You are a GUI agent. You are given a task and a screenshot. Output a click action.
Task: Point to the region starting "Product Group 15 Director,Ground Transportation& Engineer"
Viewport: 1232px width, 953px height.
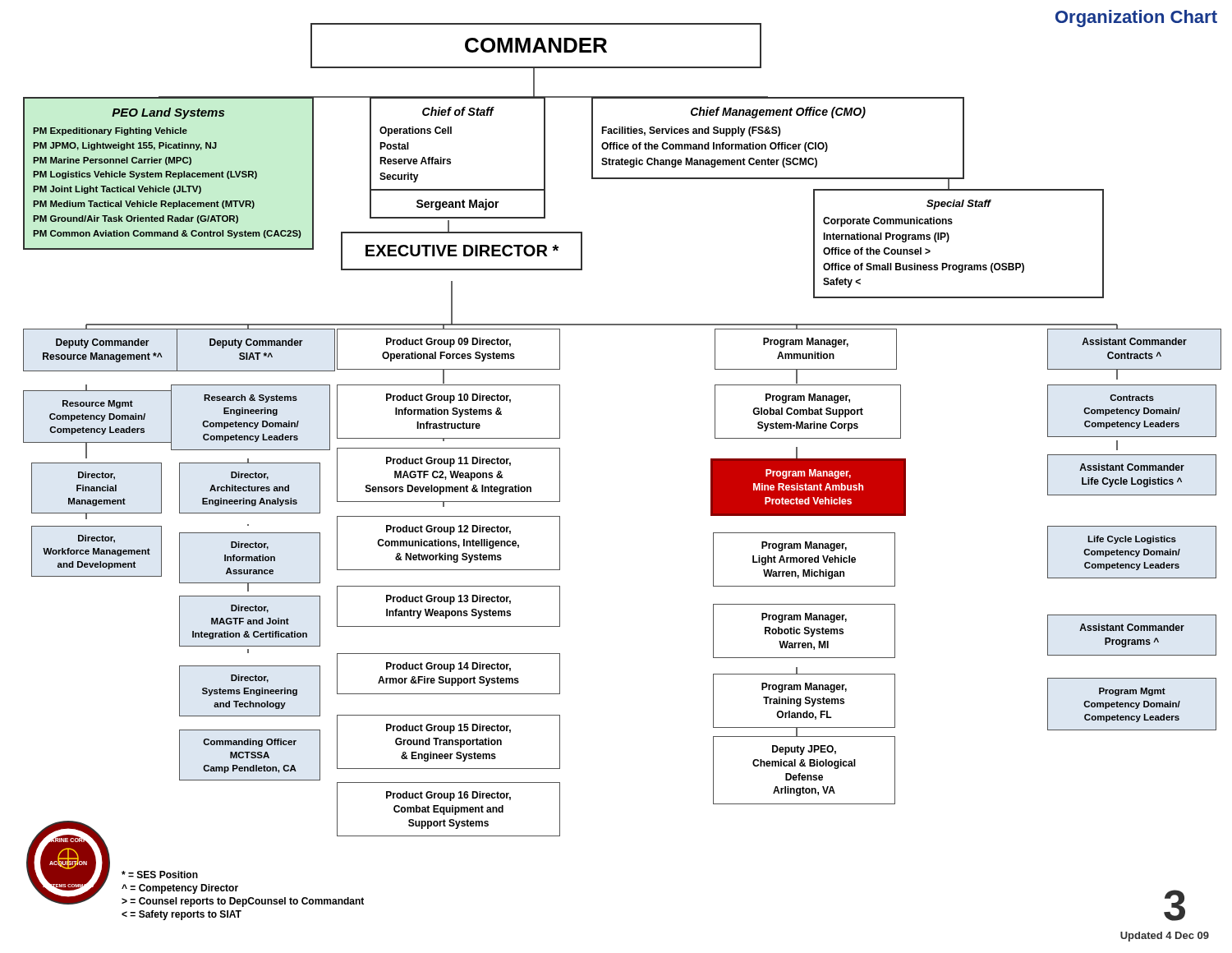coord(448,742)
